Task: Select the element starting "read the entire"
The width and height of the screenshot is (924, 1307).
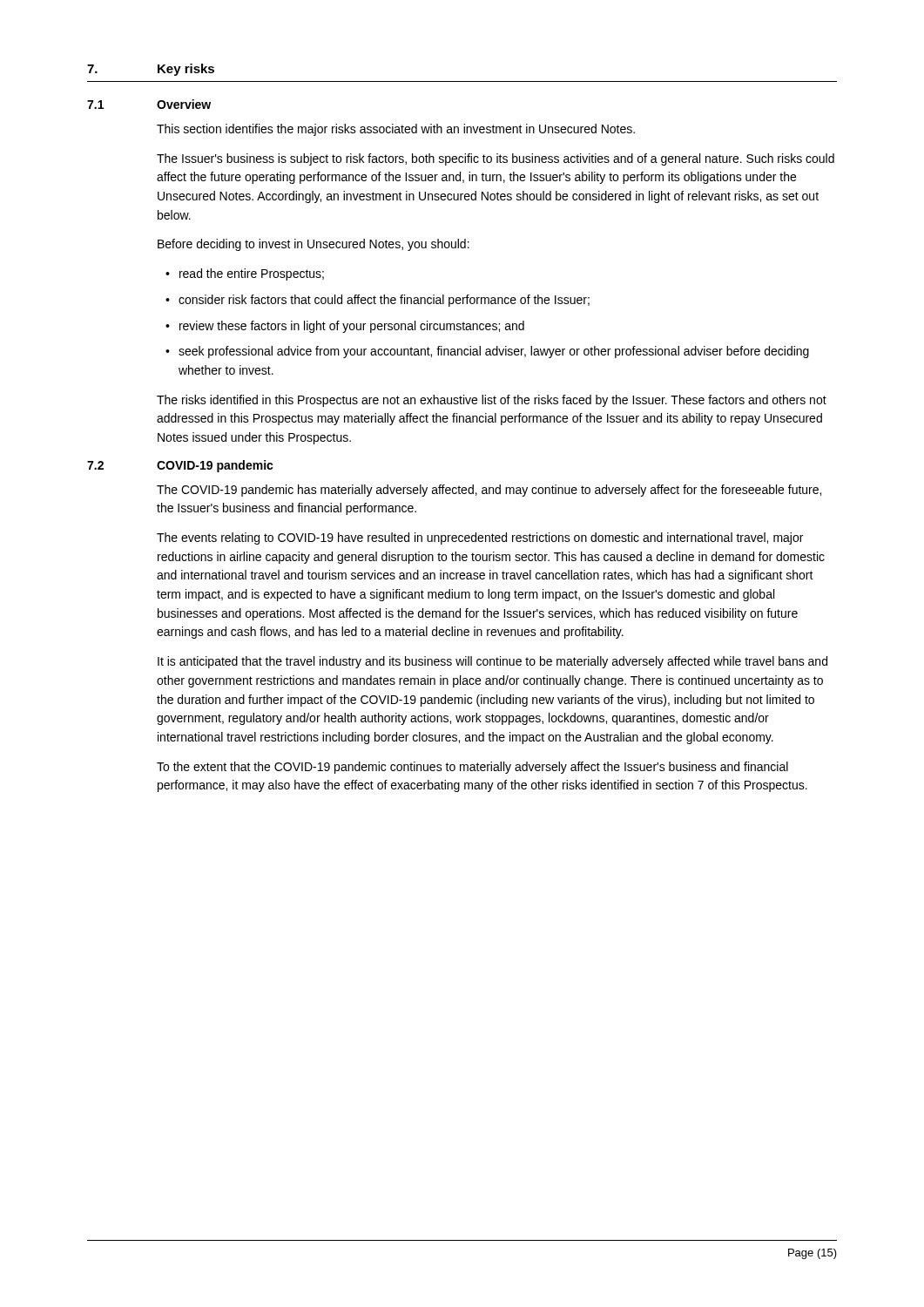Action: tap(252, 274)
